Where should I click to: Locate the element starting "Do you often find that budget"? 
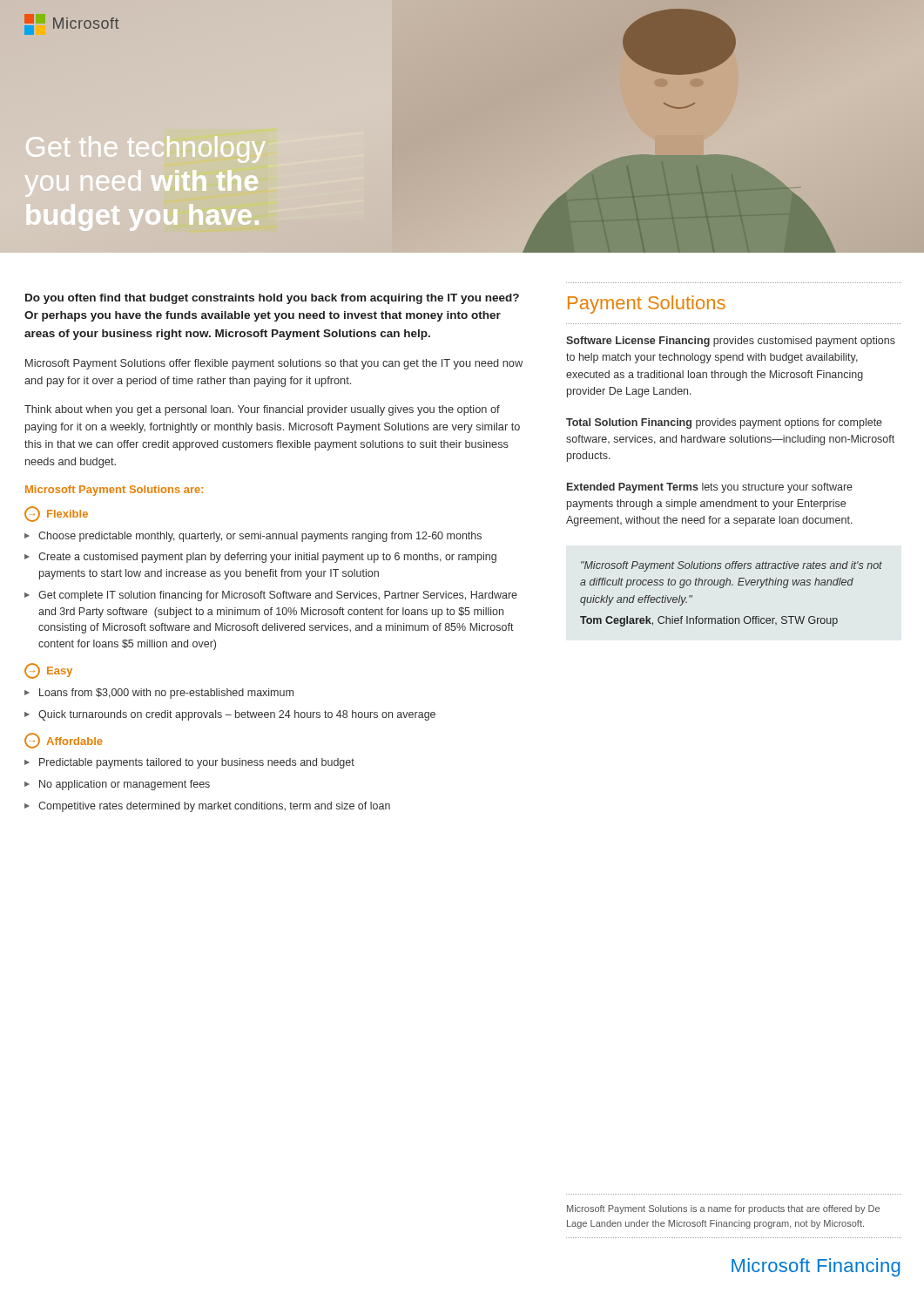point(272,315)
